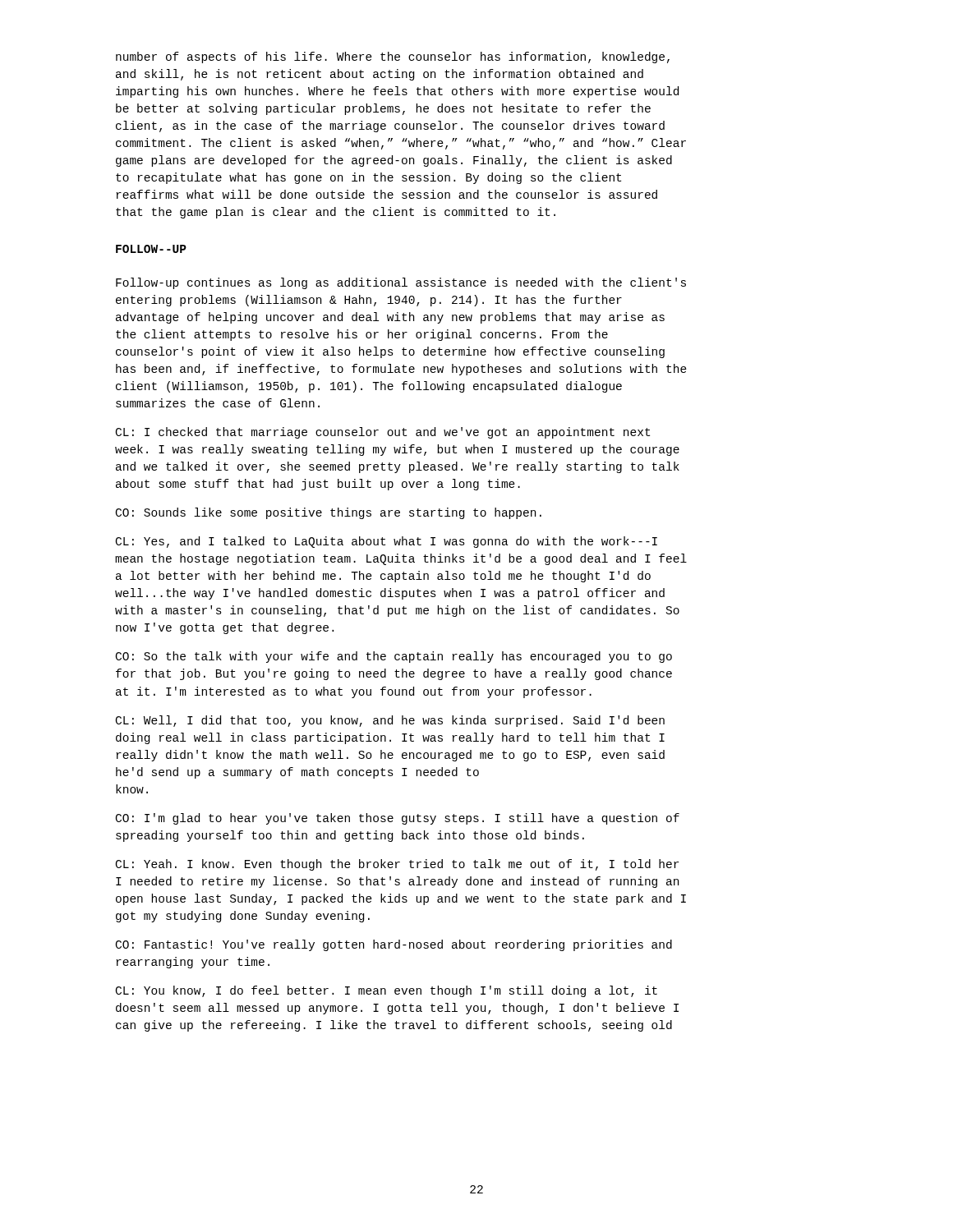Viewport: 953px width, 1232px height.
Task: Find the text block with the text "CL: You know, I do feel better."
Action: click(397, 1008)
